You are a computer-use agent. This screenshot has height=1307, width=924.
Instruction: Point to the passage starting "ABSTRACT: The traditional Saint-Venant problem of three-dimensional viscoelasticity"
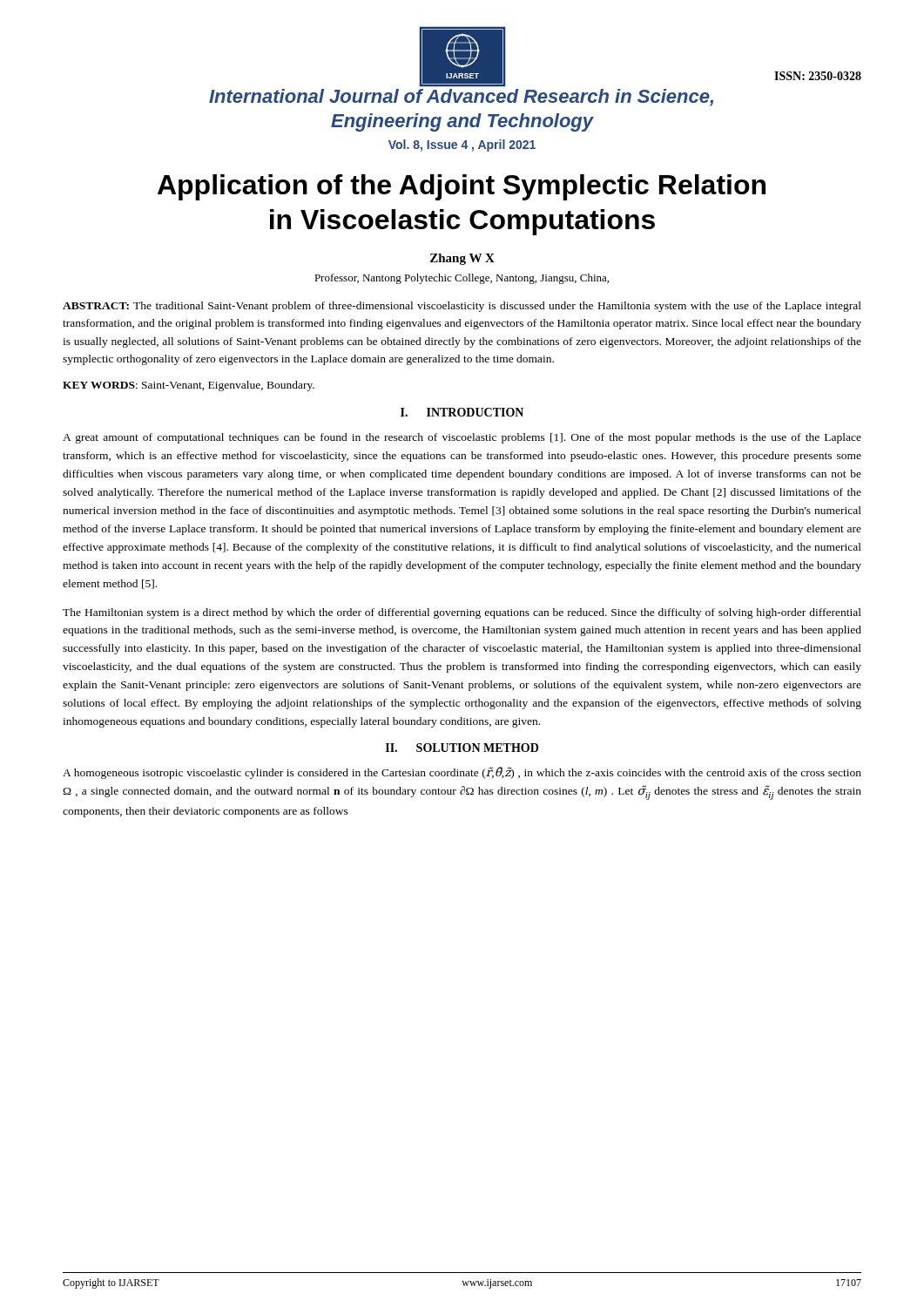point(462,332)
